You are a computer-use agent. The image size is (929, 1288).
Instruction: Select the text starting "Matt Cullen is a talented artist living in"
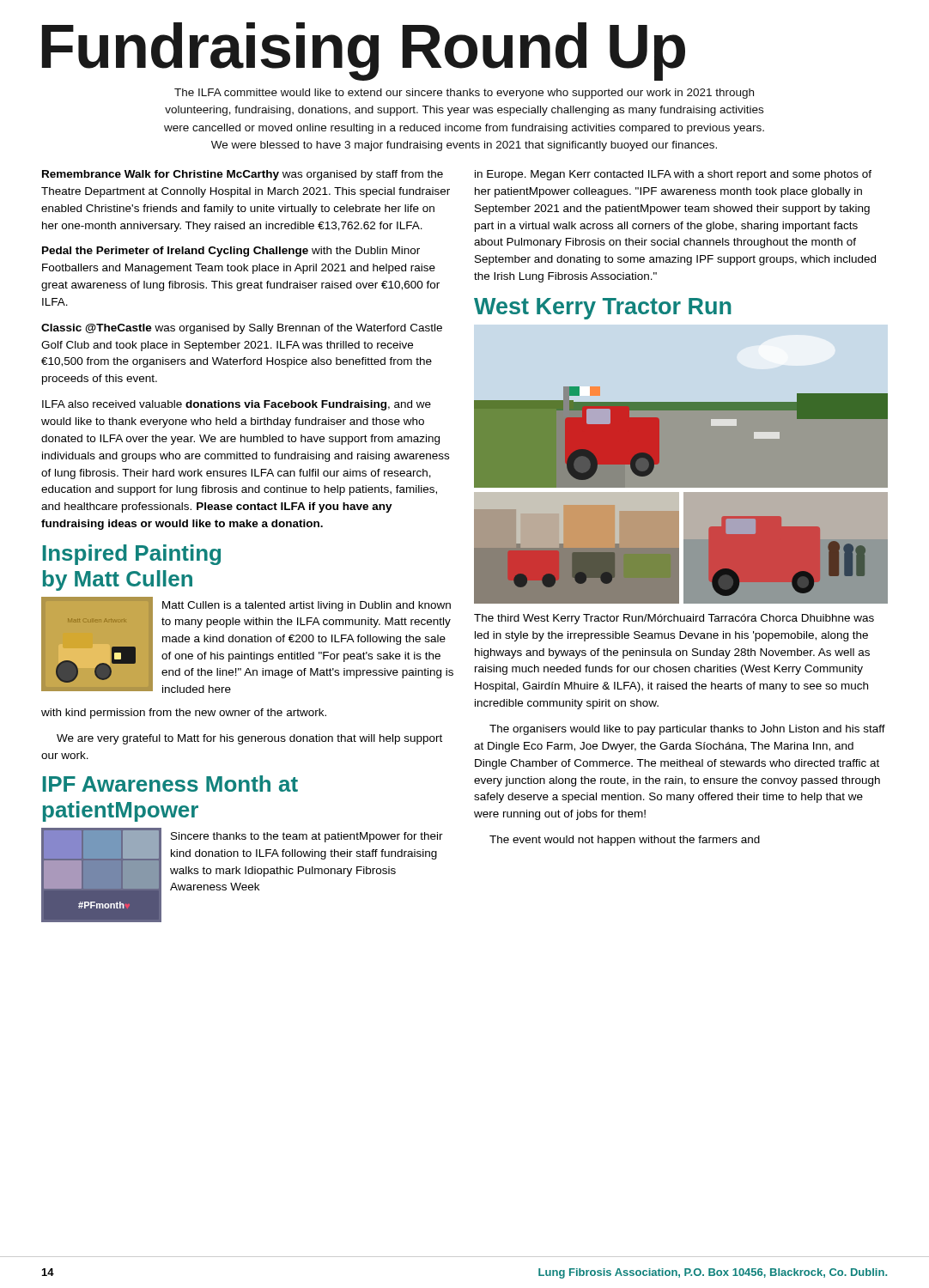click(x=308, y=647)
